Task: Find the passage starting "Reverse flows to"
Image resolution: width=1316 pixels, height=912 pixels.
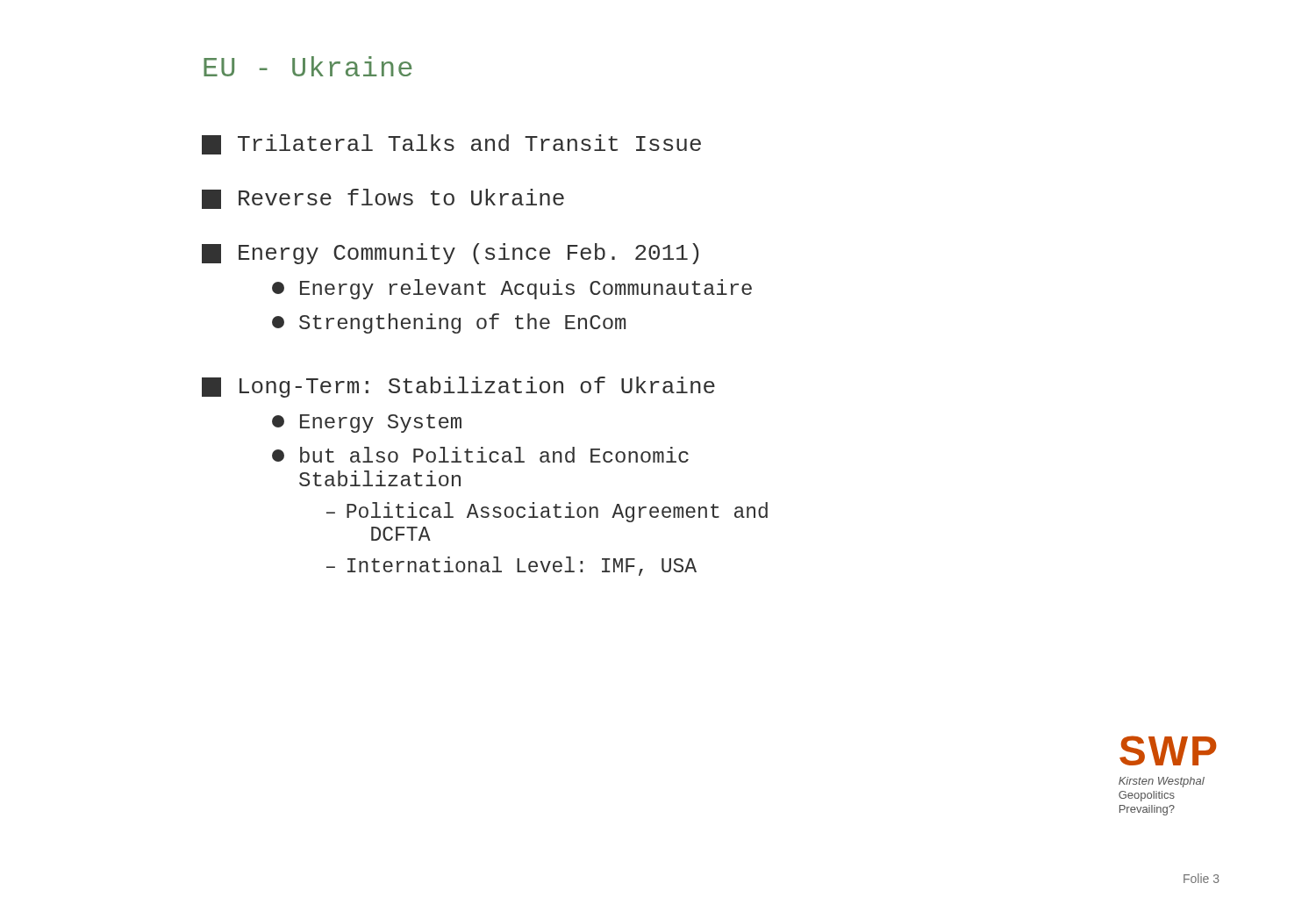Action: coord(383,199)
